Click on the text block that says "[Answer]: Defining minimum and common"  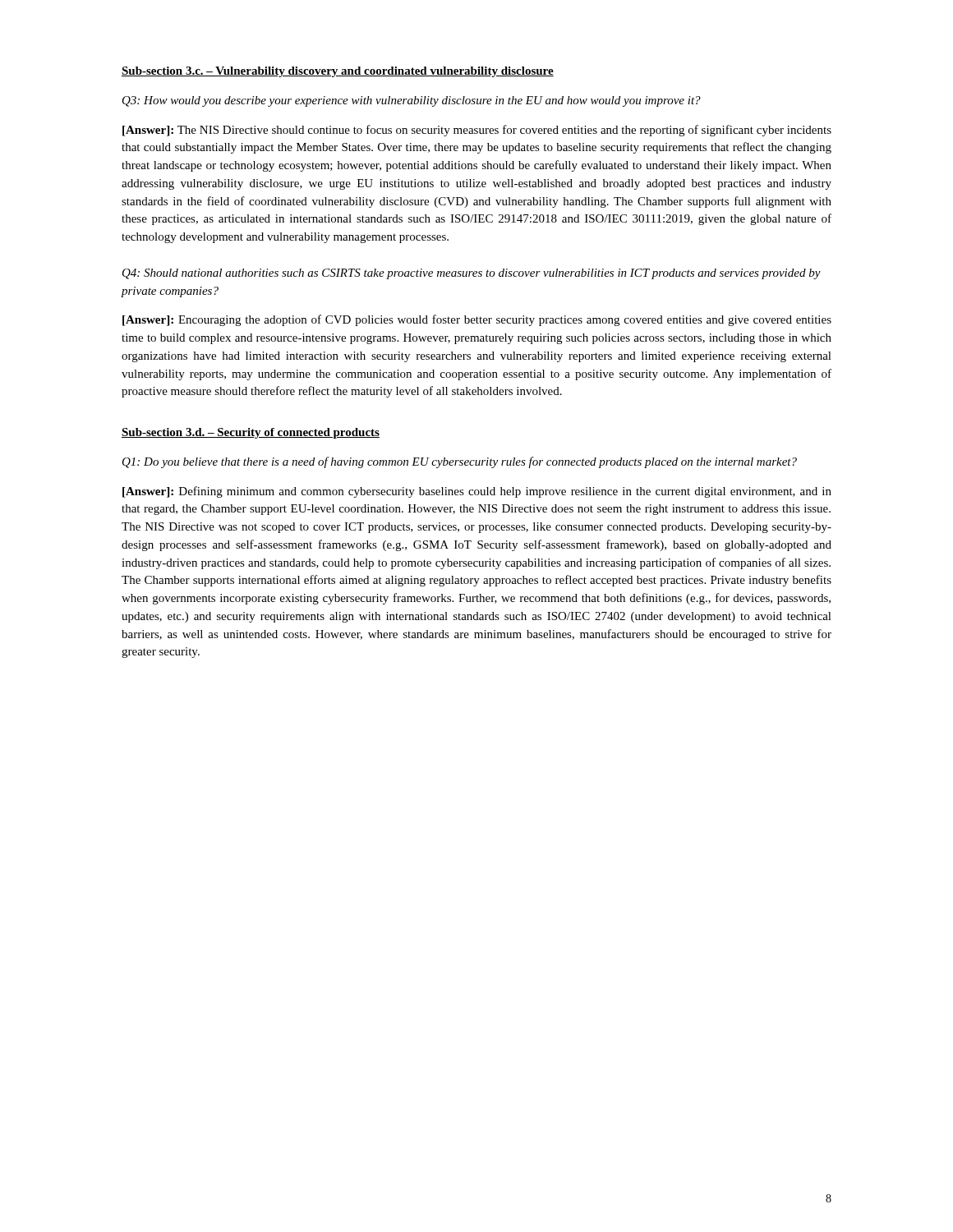click(476, 572)
